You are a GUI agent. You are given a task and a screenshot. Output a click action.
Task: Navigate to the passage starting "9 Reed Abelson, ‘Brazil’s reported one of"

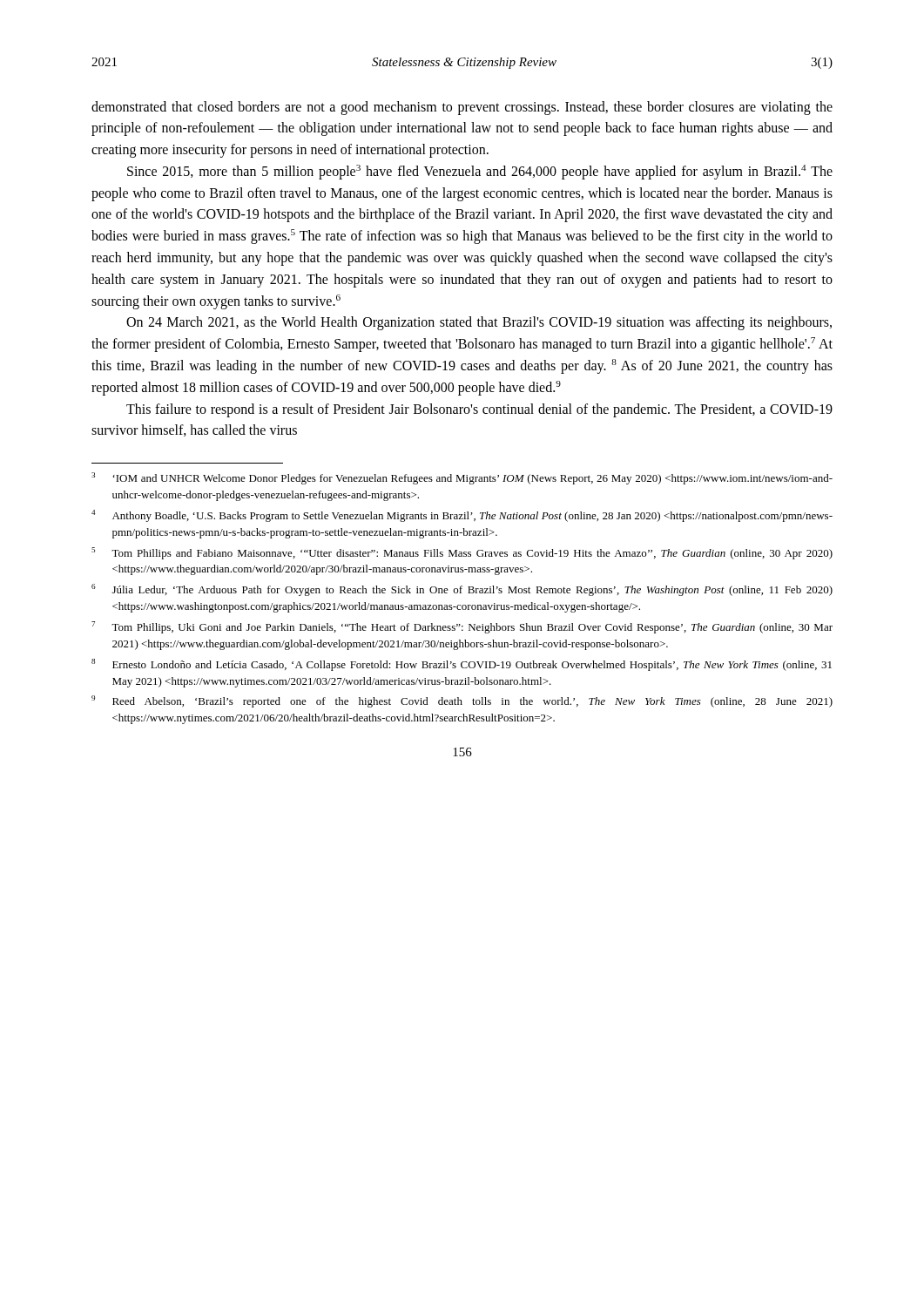(462, 710)
